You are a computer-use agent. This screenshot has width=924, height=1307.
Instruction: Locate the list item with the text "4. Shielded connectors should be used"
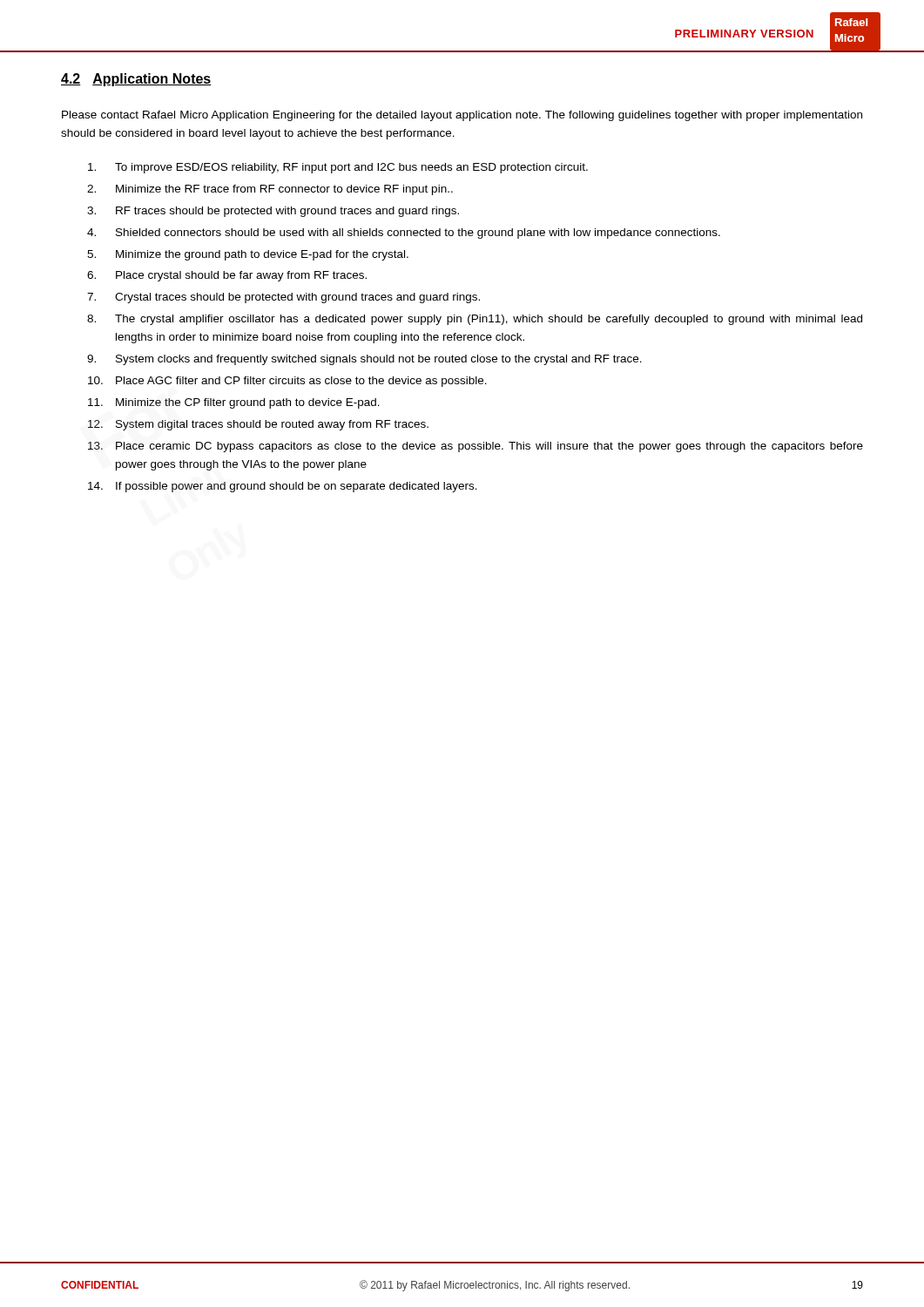475,233
